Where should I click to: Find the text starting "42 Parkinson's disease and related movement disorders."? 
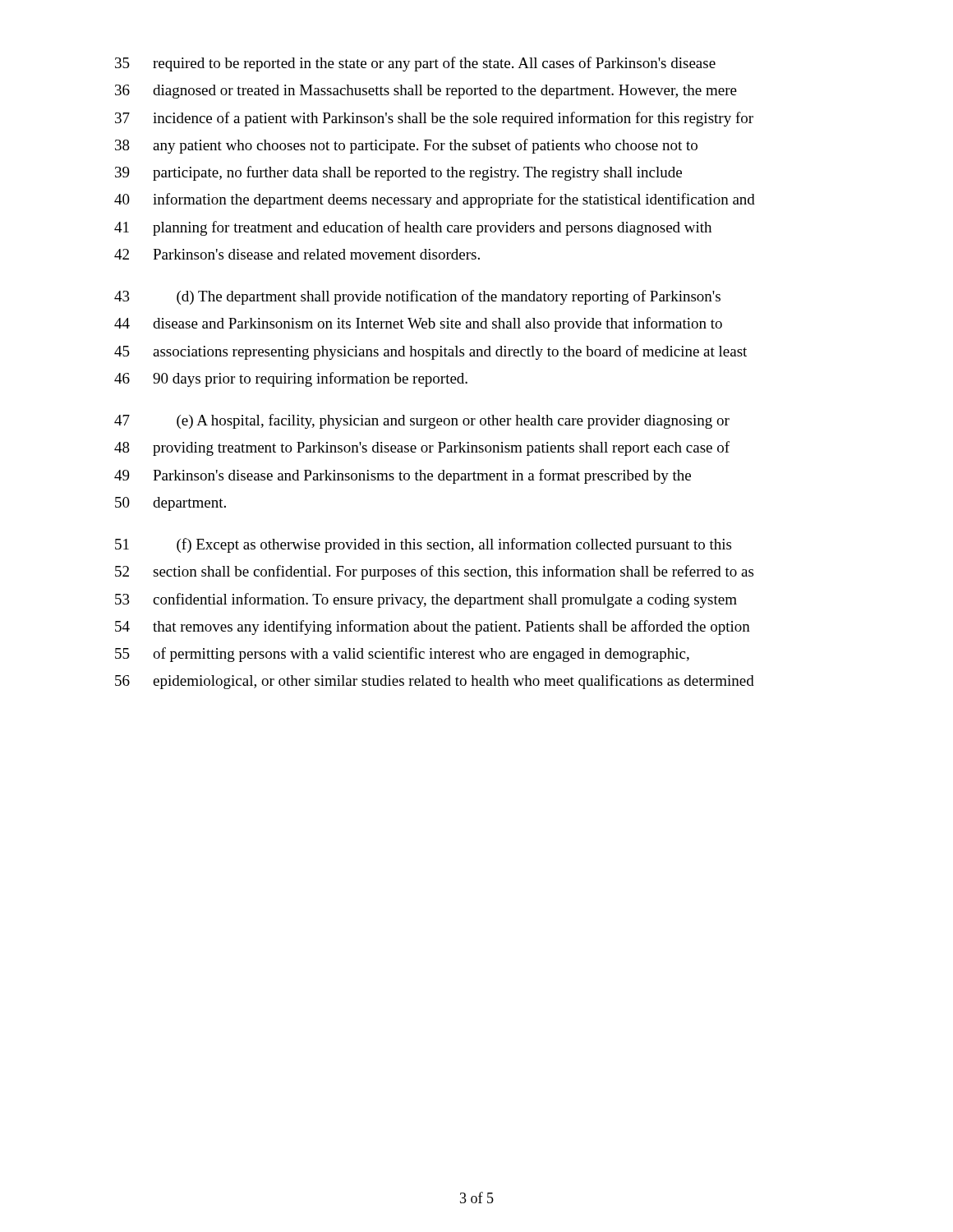pos(476,254)
